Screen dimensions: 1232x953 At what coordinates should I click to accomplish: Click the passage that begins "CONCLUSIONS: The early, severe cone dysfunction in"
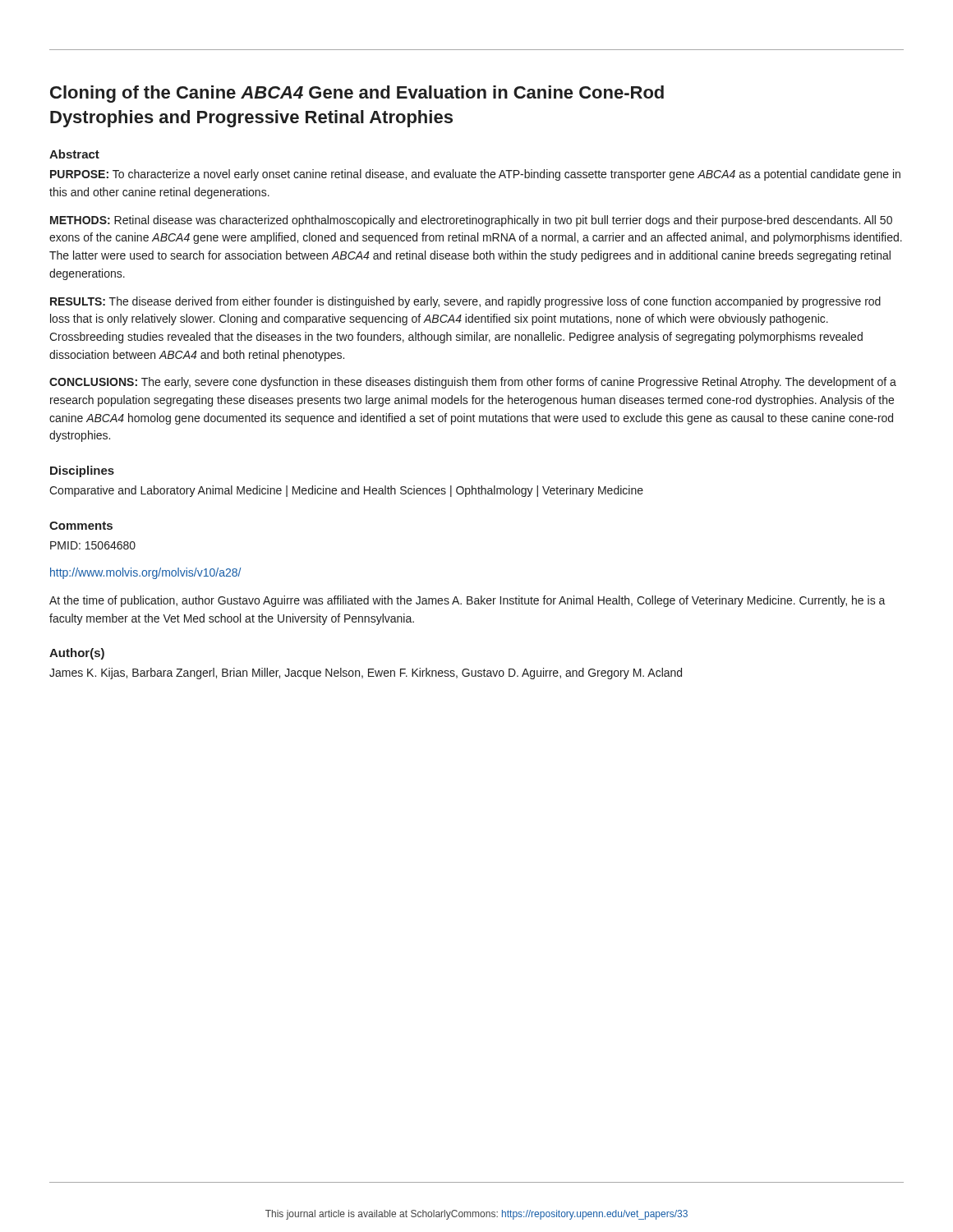click(473, 409)
